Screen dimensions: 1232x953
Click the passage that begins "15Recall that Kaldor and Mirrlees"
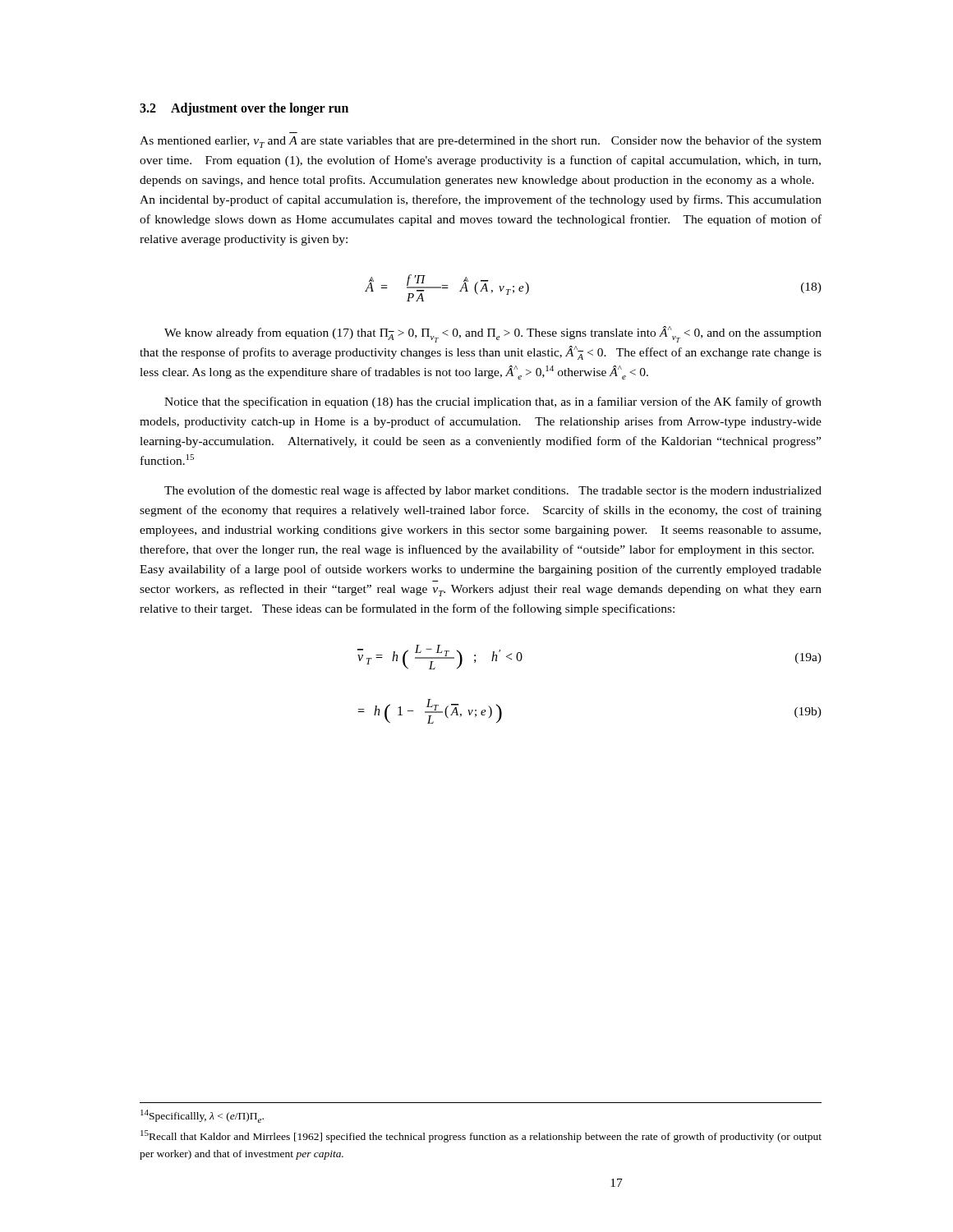(x=481, y=1146)
